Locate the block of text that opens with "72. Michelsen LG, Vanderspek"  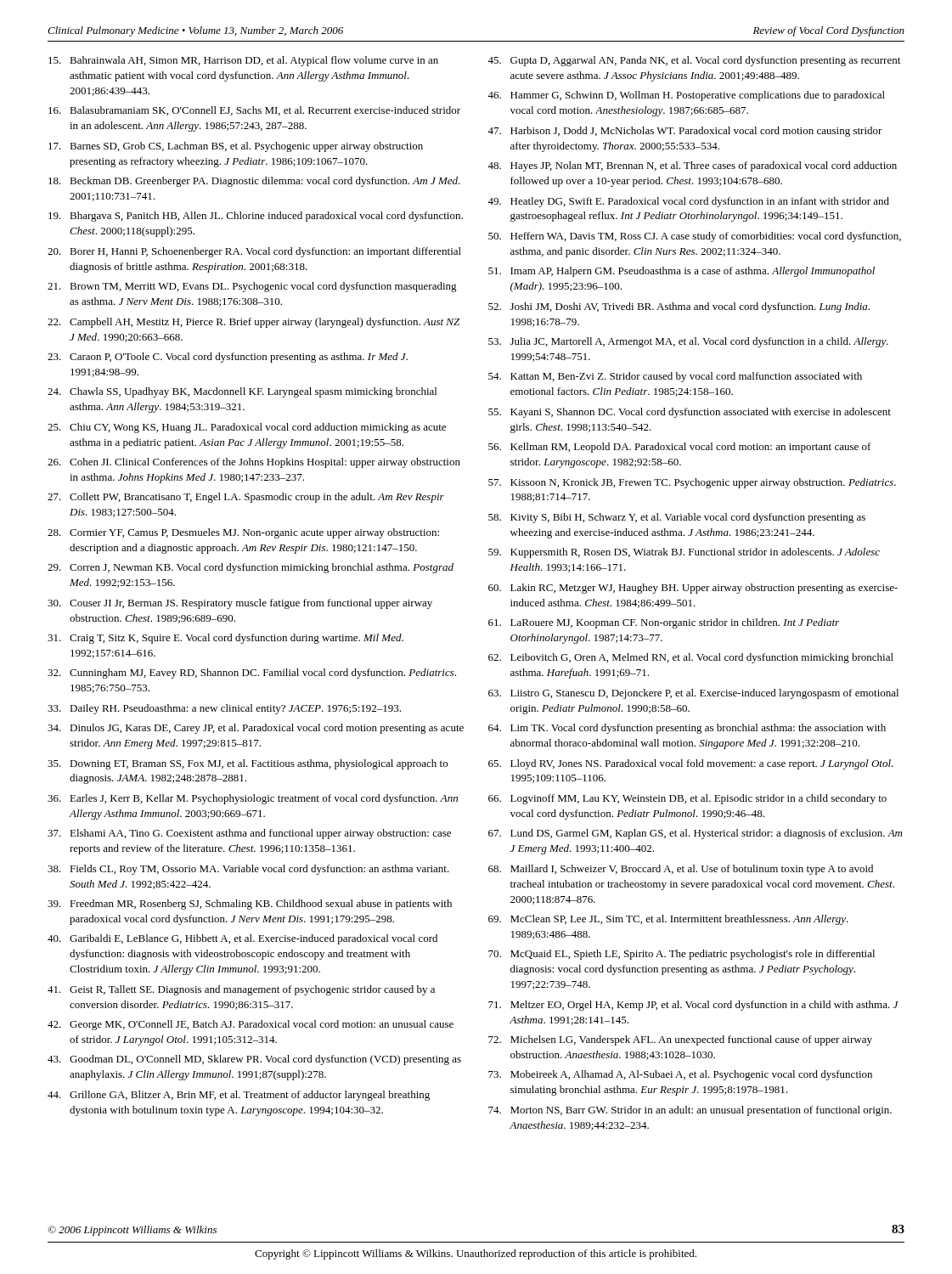pyautogui.click(x=696, y=1047)
